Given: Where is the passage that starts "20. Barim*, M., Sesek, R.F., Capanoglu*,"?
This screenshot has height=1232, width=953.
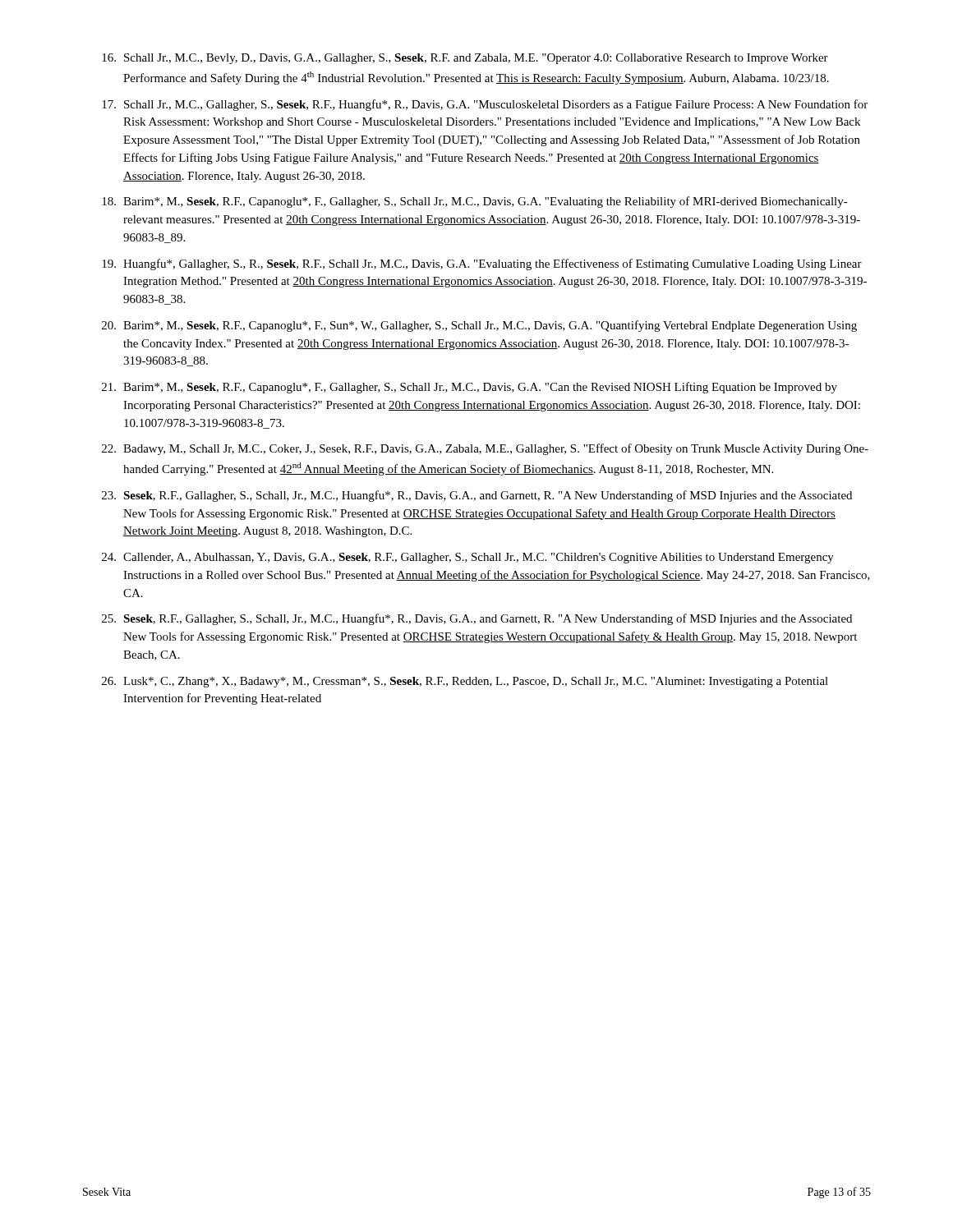Looking at the screenshot, I should (476, 344).
